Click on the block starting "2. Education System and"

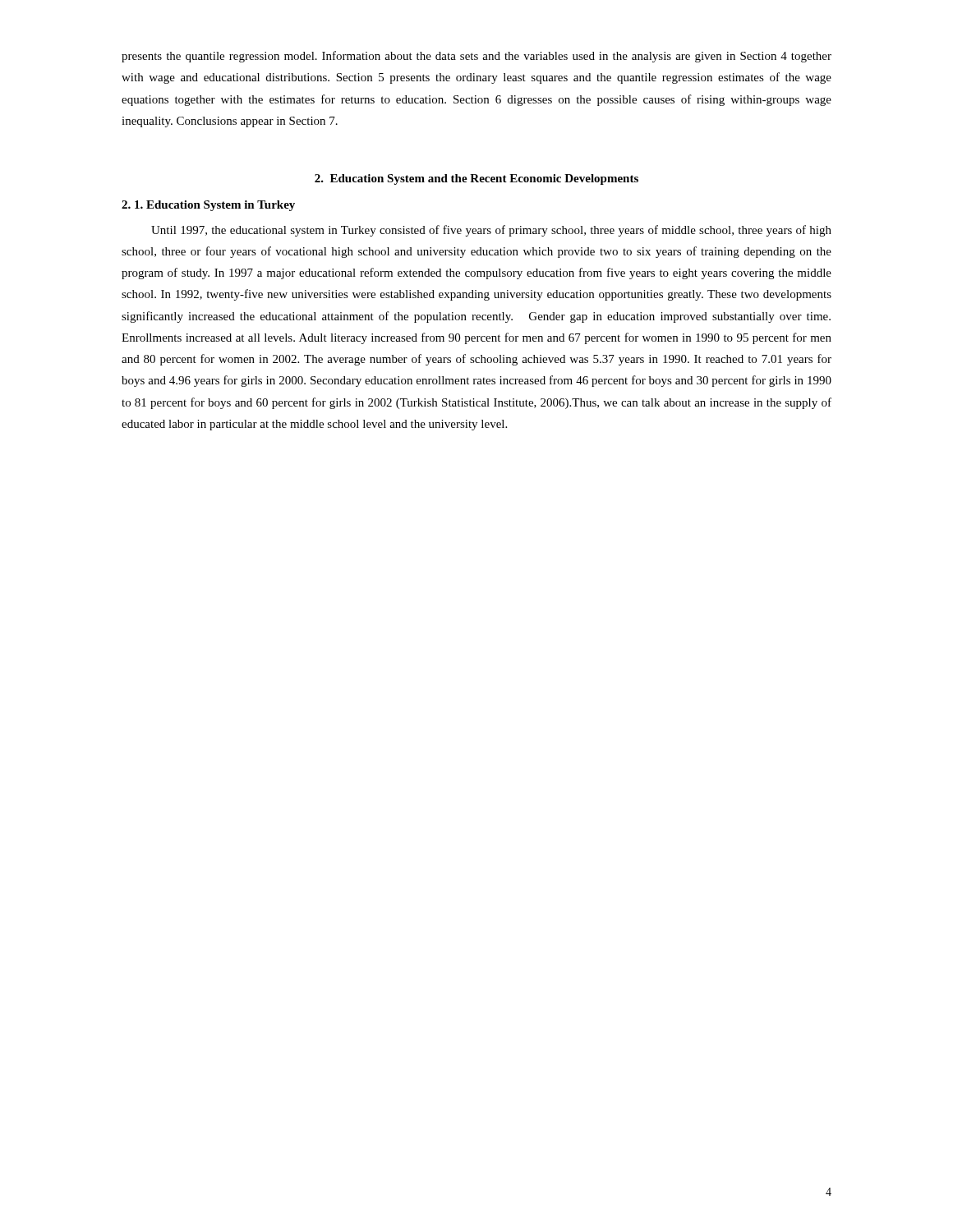click(x=476, y=178)
